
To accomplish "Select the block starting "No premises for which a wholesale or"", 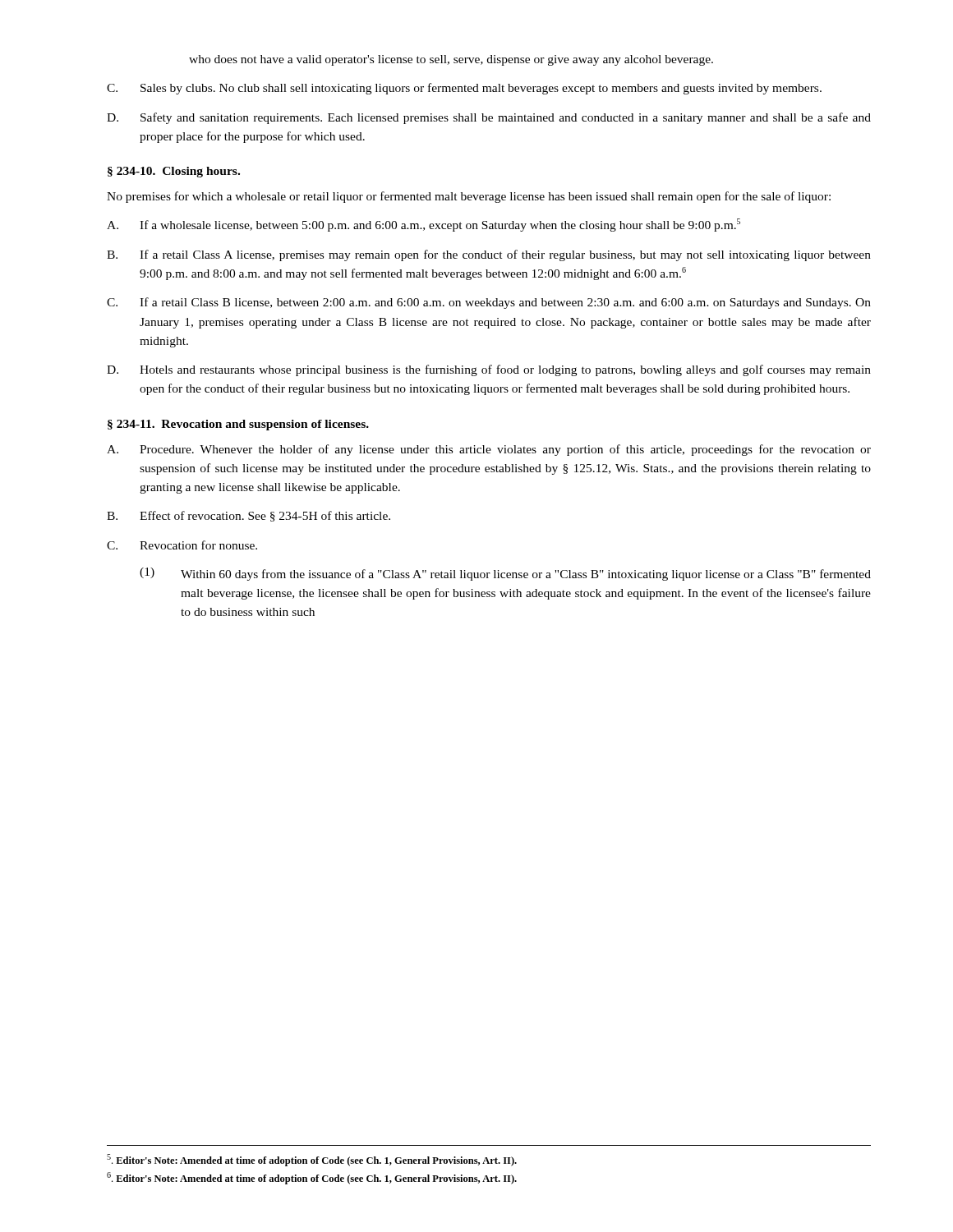I will click(x=469, y=196).
